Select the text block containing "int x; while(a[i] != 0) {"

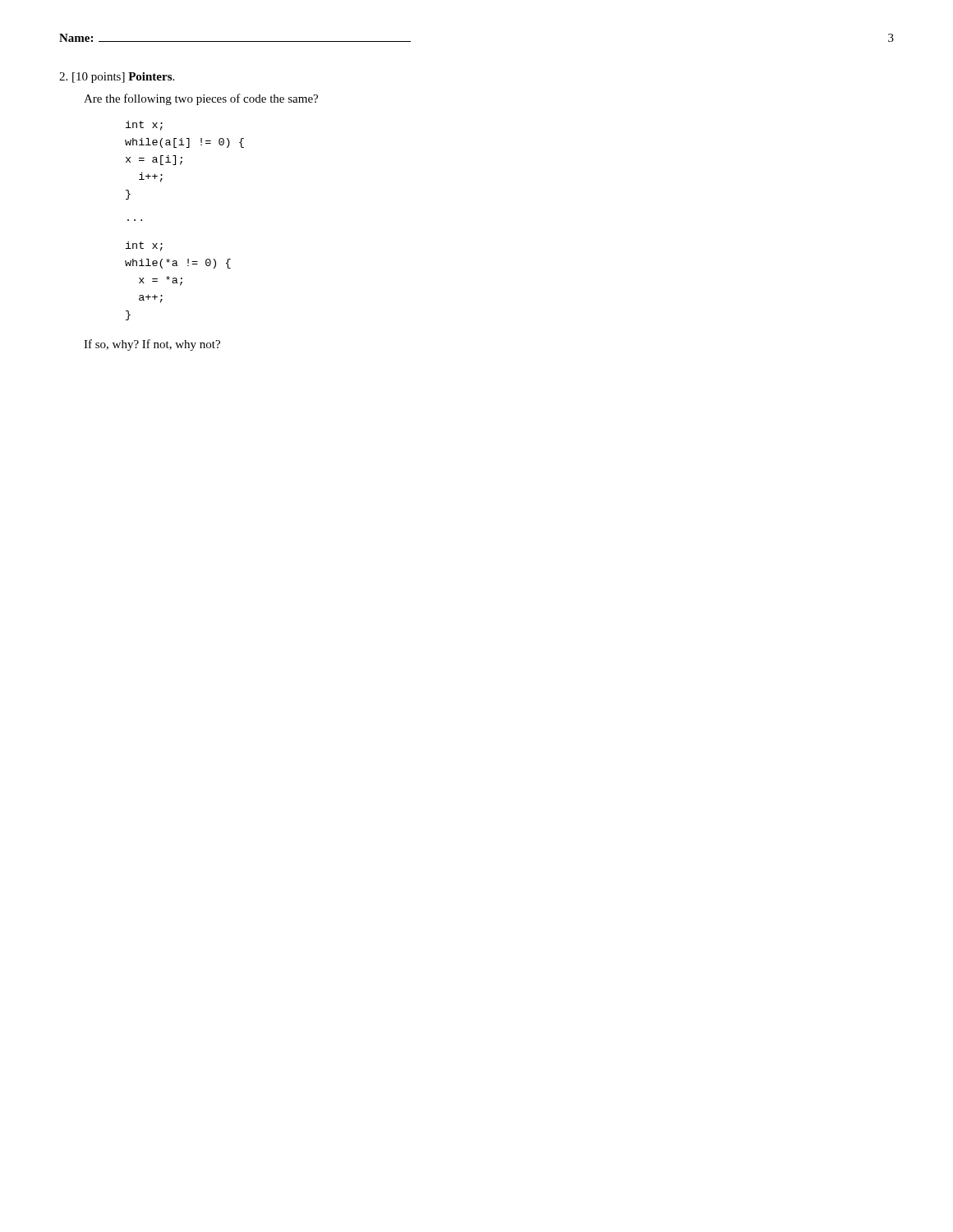[x=144, y=126]
